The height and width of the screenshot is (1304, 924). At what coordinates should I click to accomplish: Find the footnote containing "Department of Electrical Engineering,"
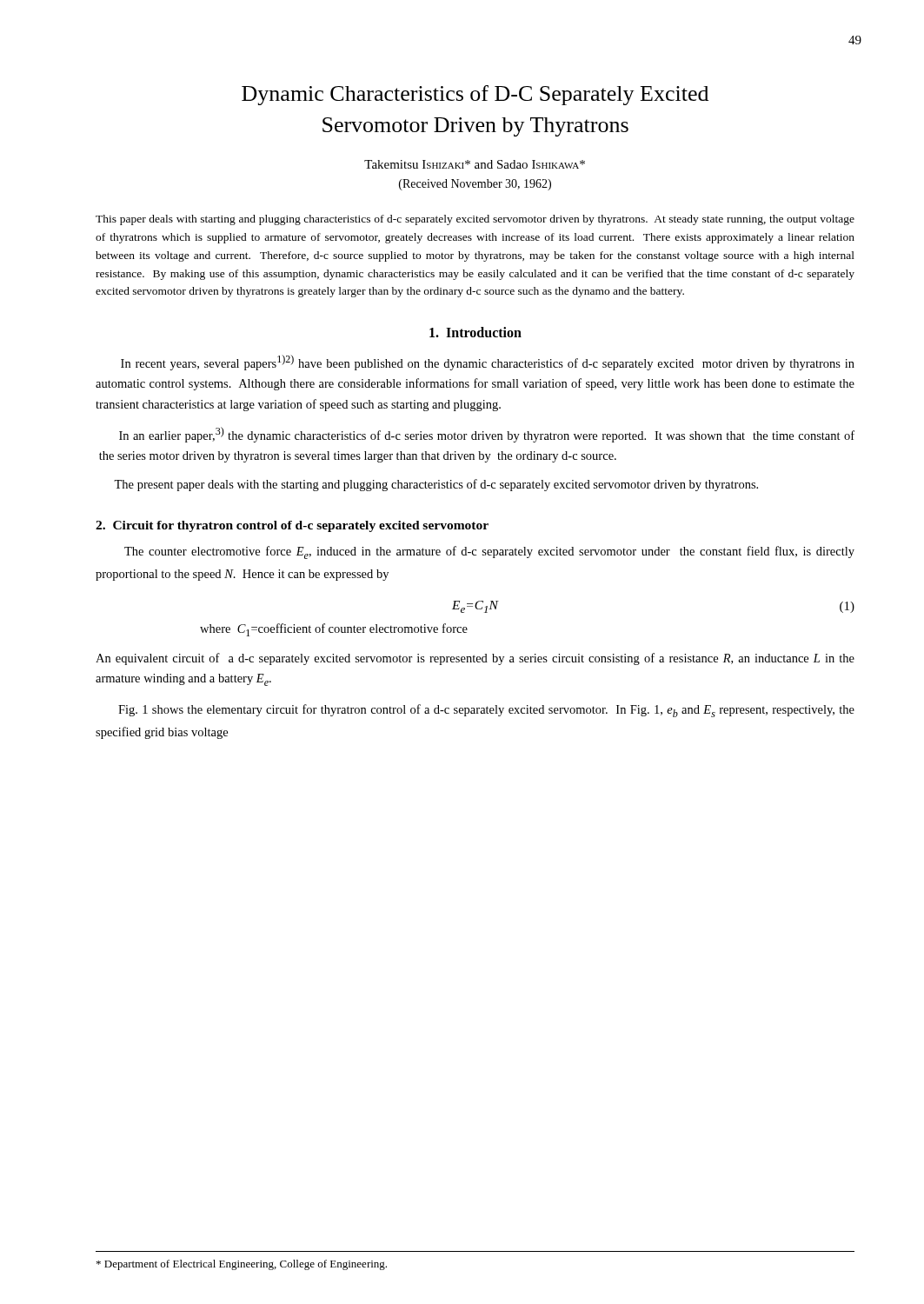pos(242,1264)
